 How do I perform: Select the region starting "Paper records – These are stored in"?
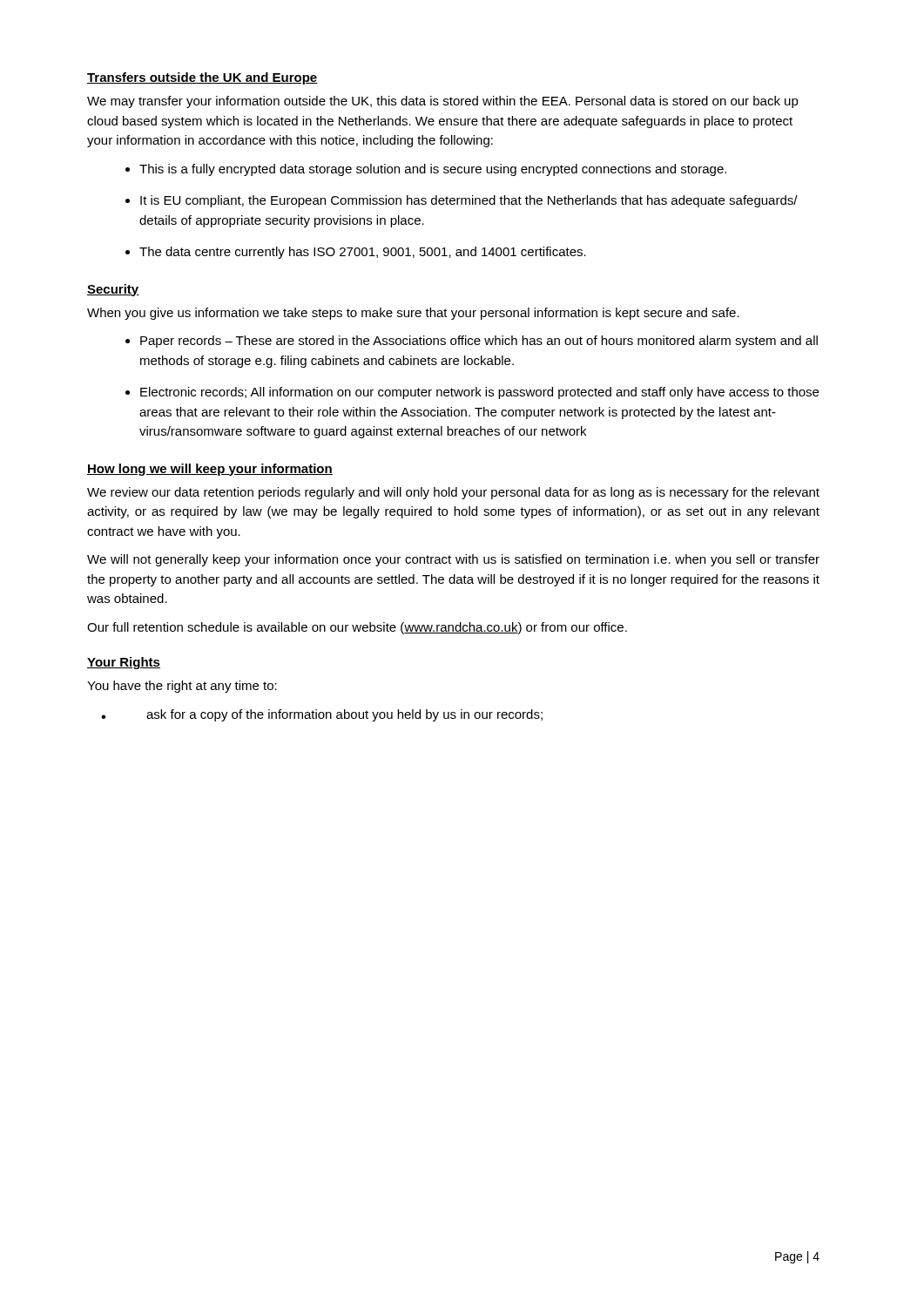[453, 351]
